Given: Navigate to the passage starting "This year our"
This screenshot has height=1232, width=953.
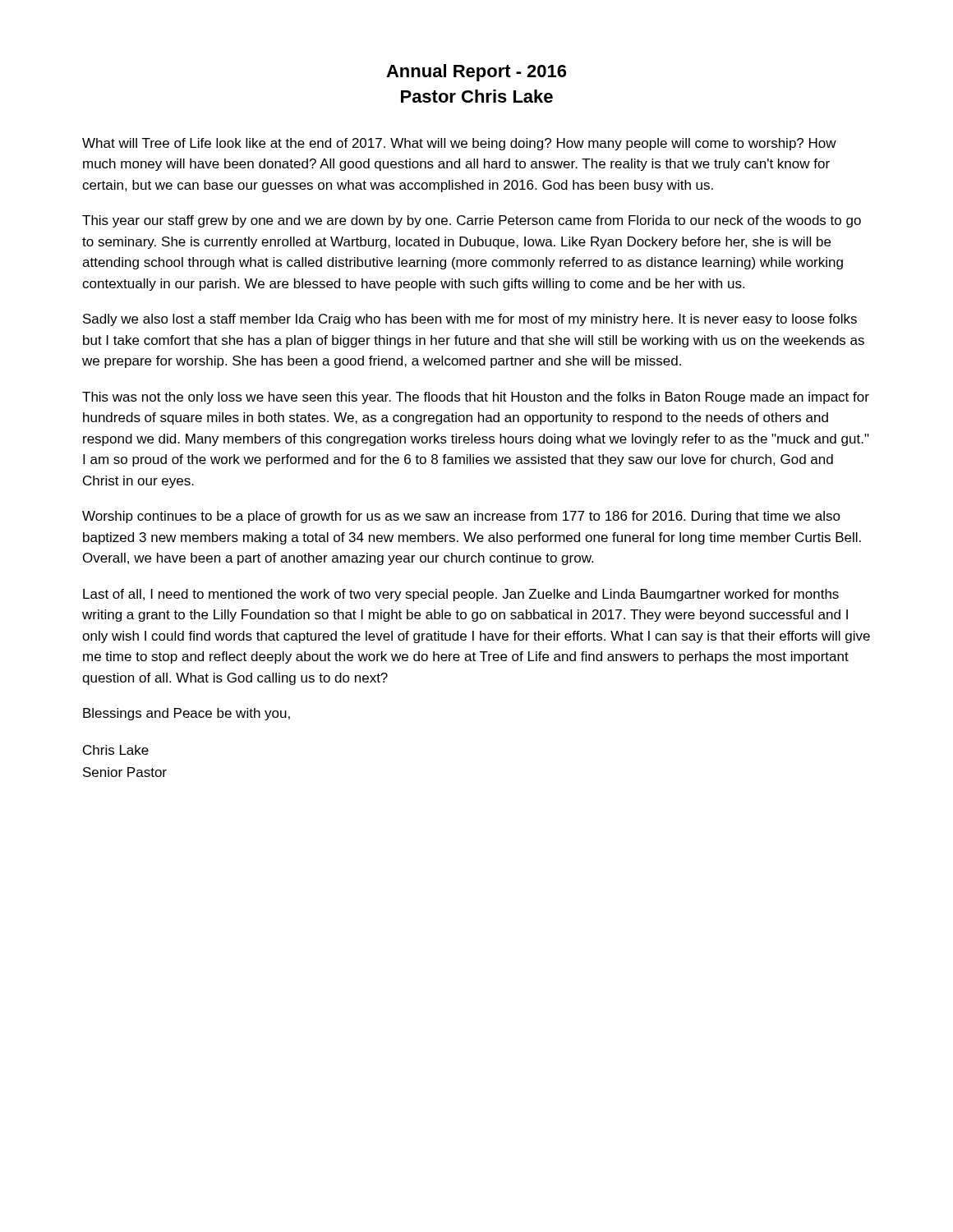Looking at the screenshot, I should pos(472,252).
